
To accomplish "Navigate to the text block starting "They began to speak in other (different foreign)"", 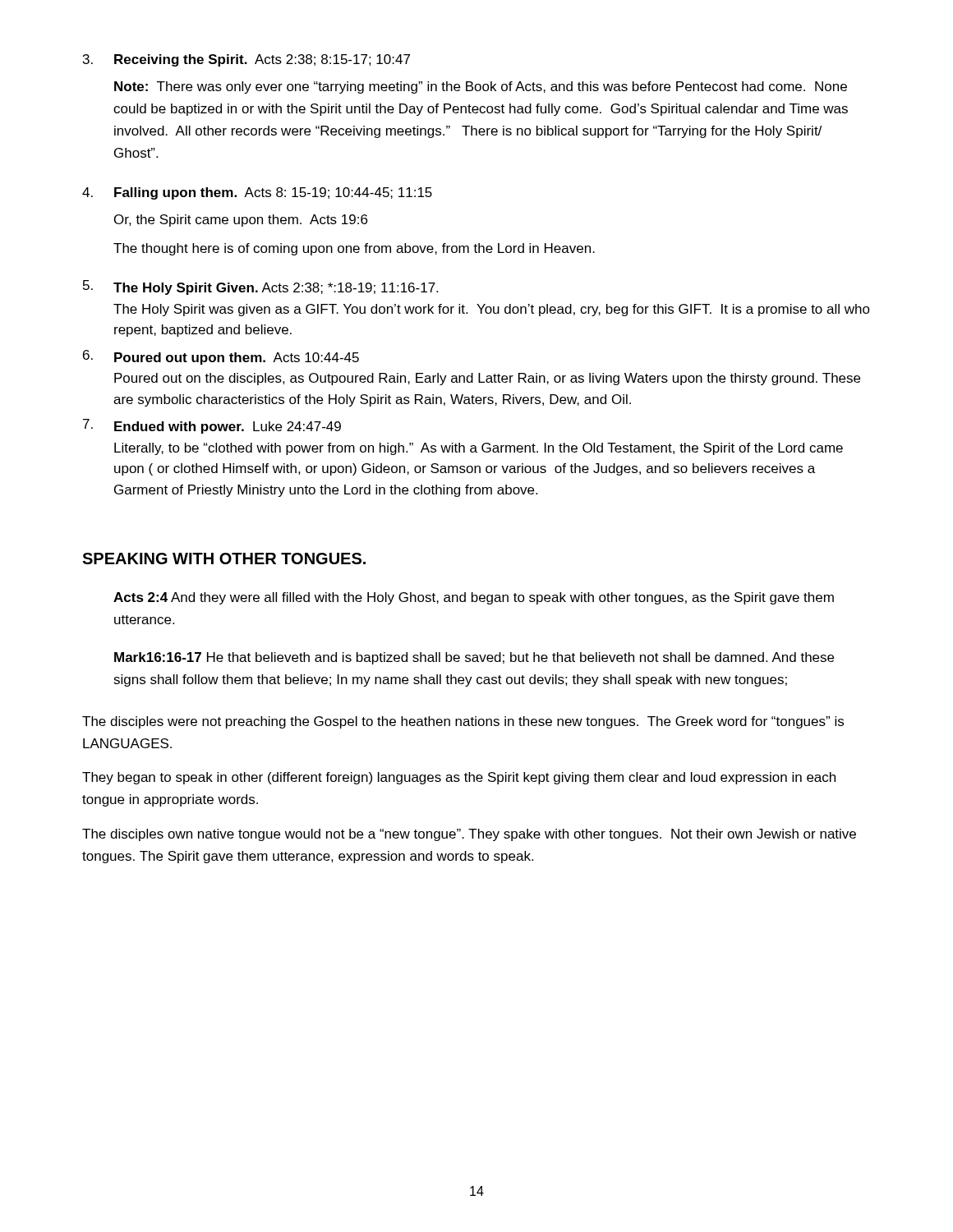I will pos(459,789).
